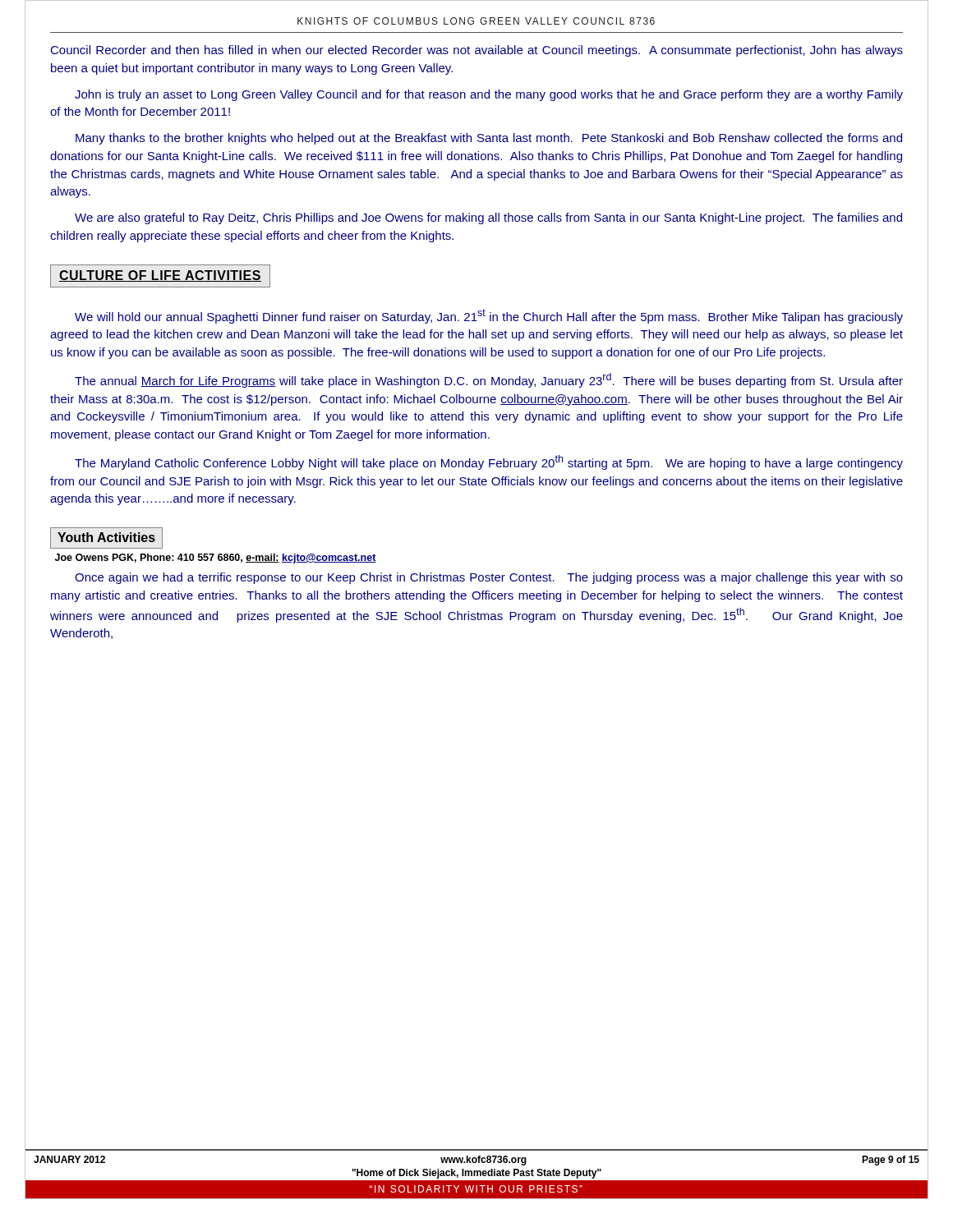Screen dimensions: 1232x953
Task: Click on the block starting "CULTURE OF LIFE ACTIVITIES"
Action: (160, 275)
